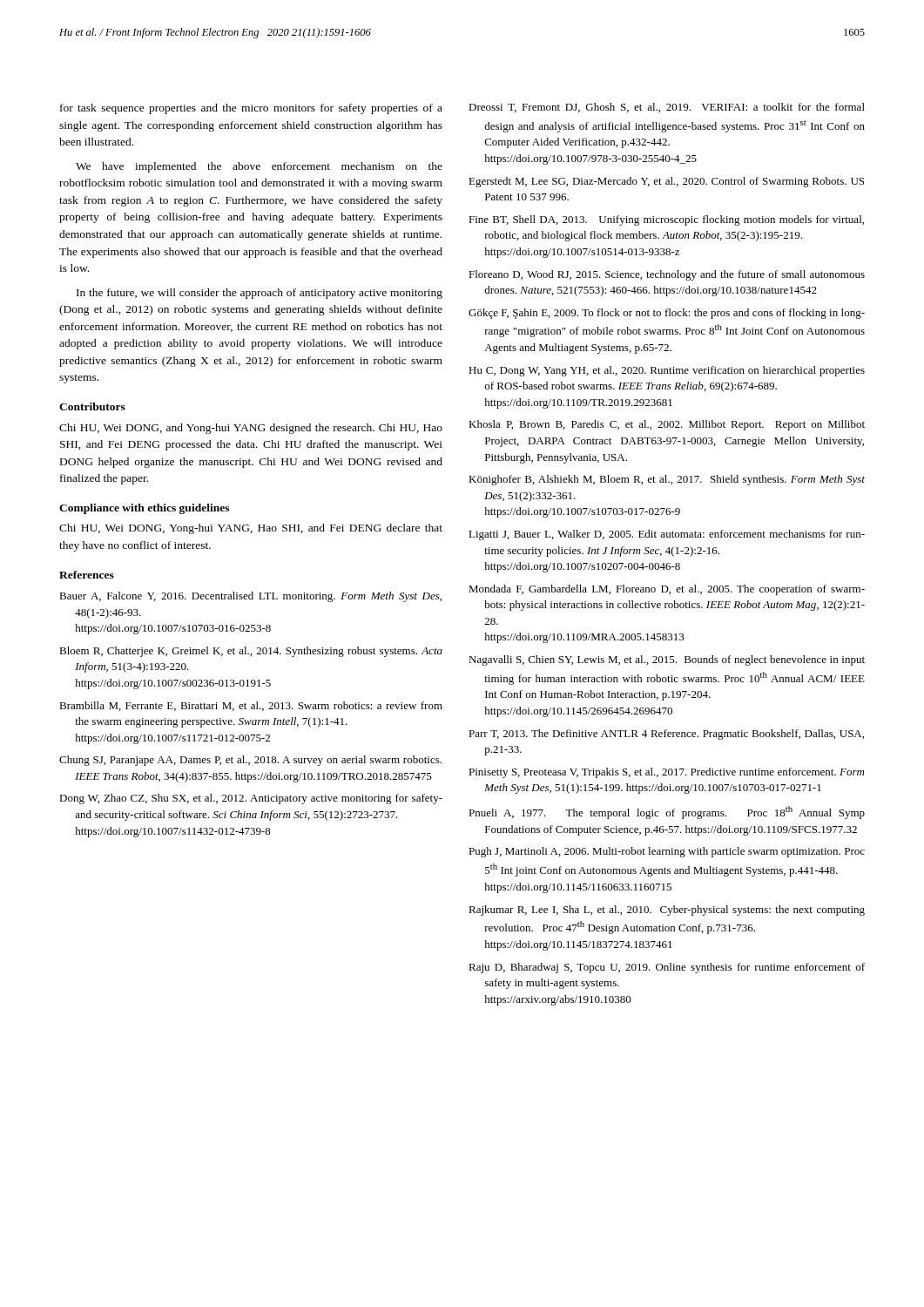Click the passage that begins "Nagavalli S, Chien SY,"
The image size is (924, 1307).
667,685
